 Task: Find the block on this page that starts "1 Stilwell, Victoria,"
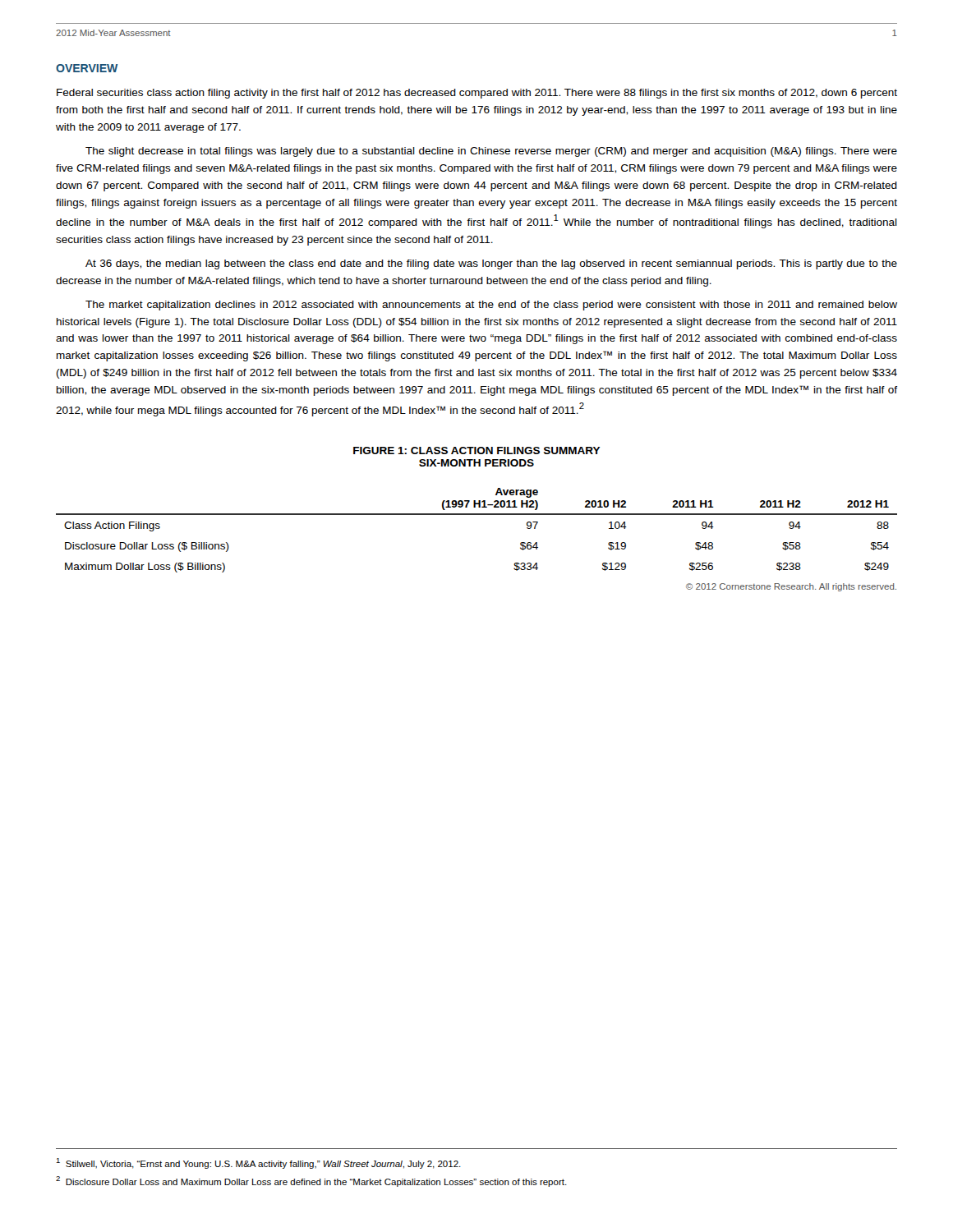(x=258, y=1162)
